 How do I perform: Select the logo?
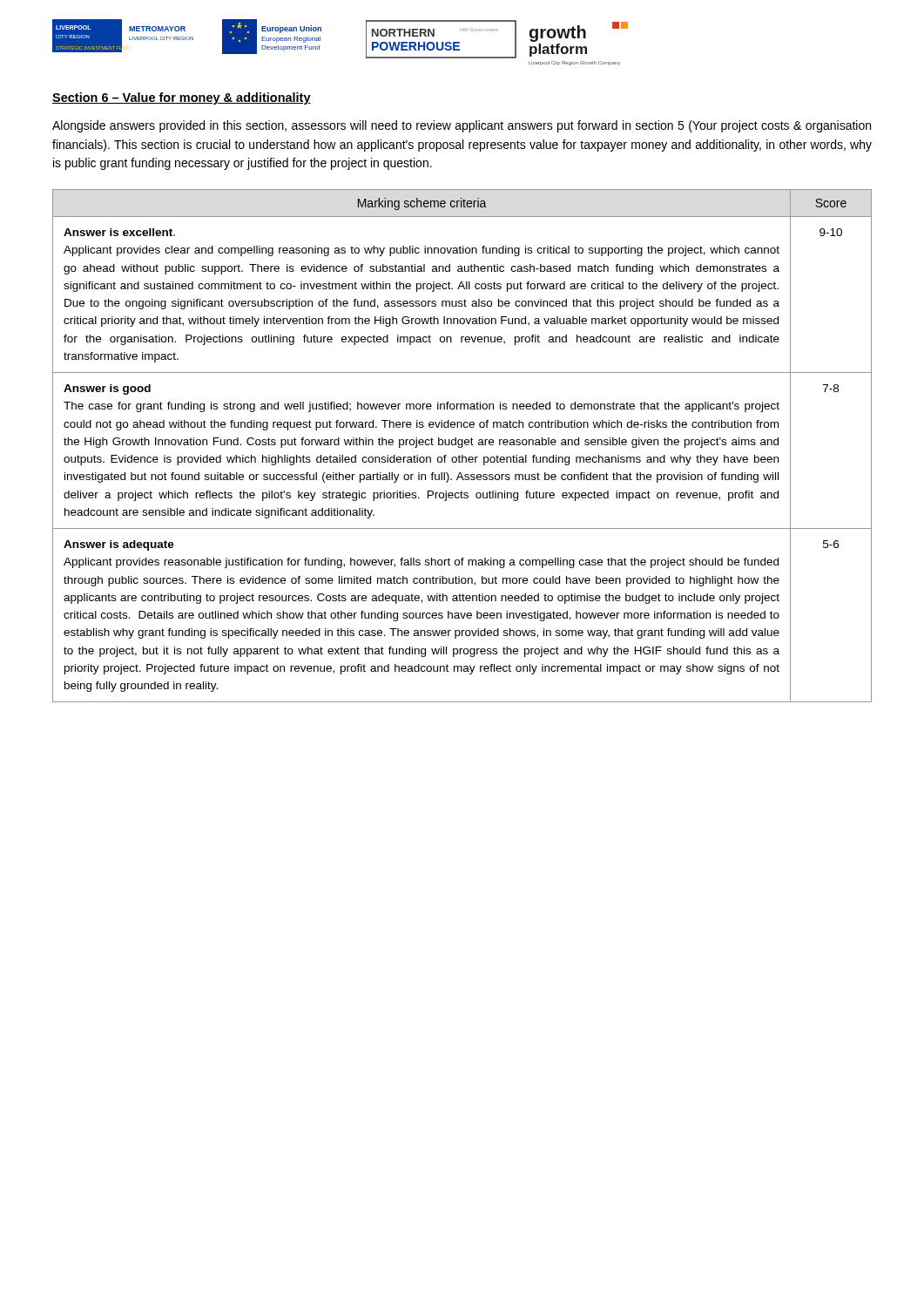click(462, 44)
